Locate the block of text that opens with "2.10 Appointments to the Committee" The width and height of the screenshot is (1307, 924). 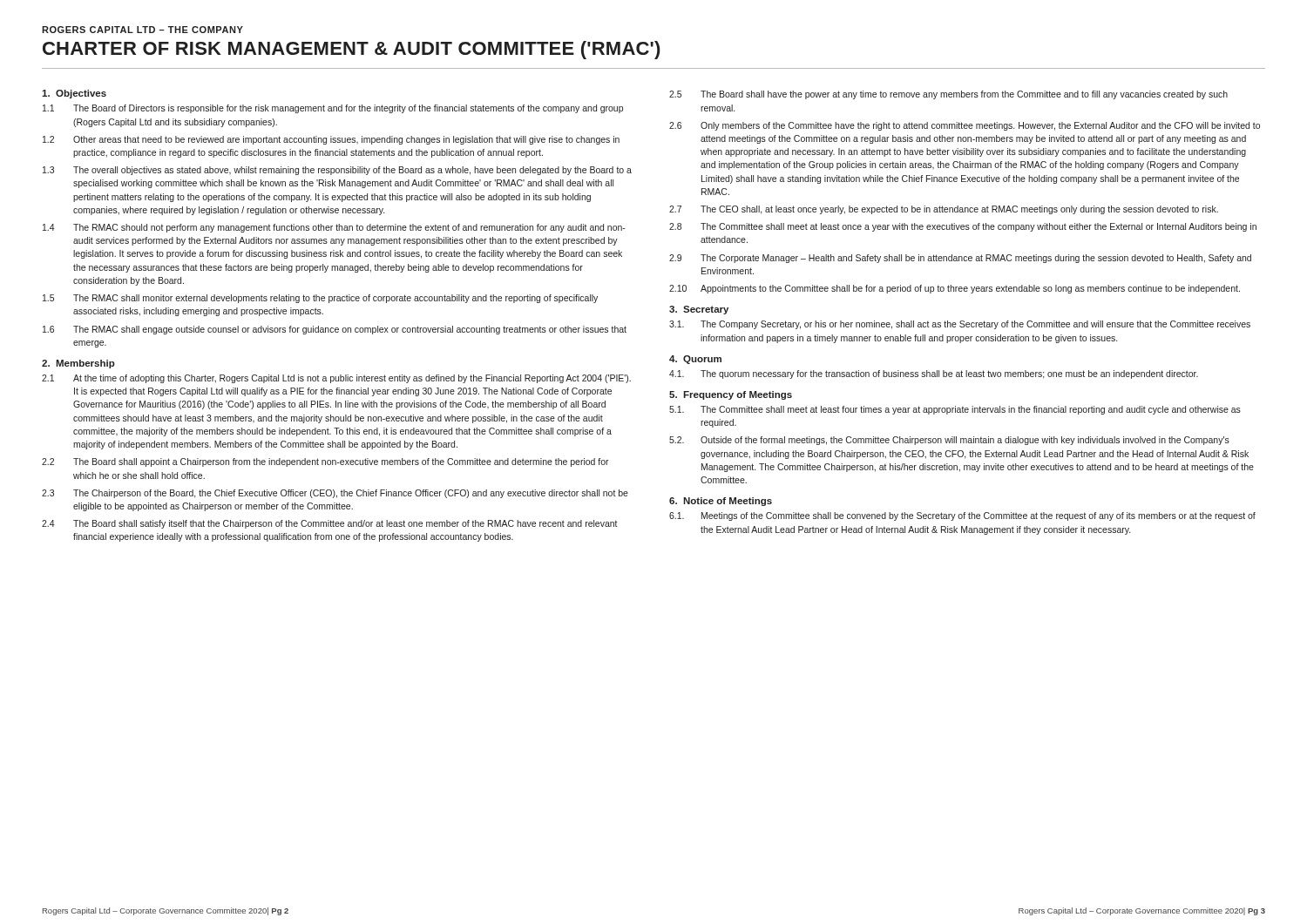pyautogui.click(x=965, y=289)
